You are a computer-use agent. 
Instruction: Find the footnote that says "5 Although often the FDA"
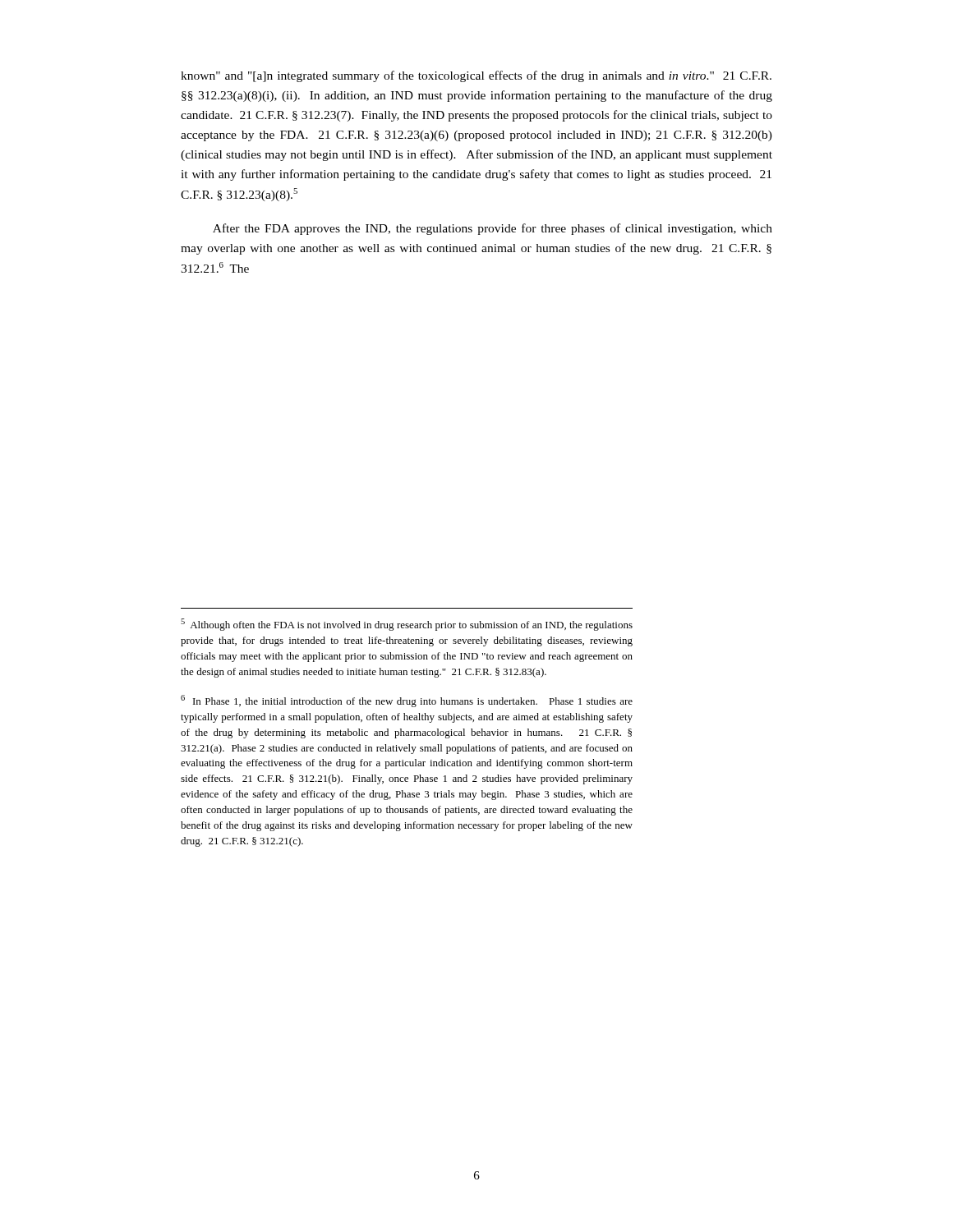407,732
